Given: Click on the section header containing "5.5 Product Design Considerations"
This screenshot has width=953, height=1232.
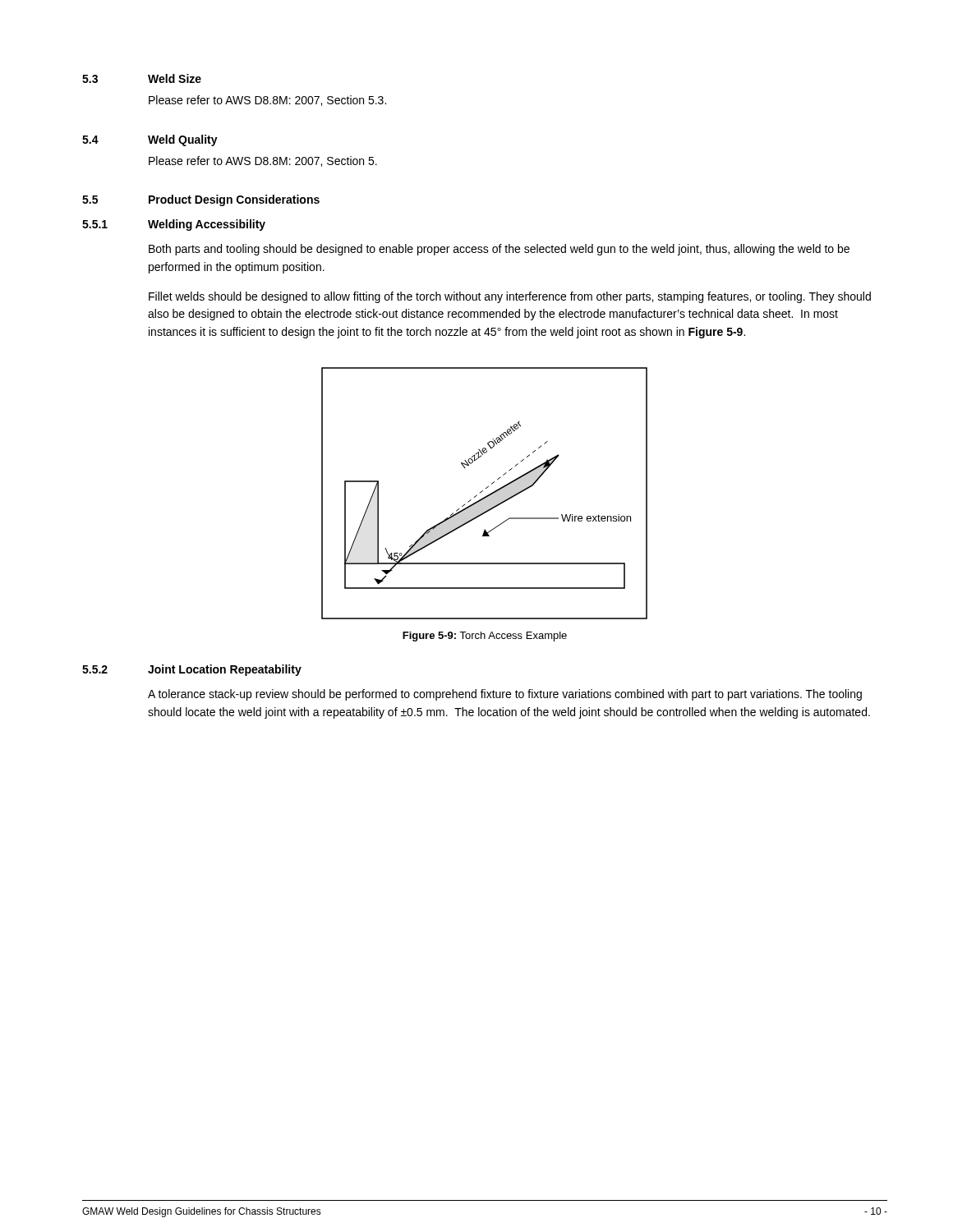Looking at the screenshot, I should [201, 200].
